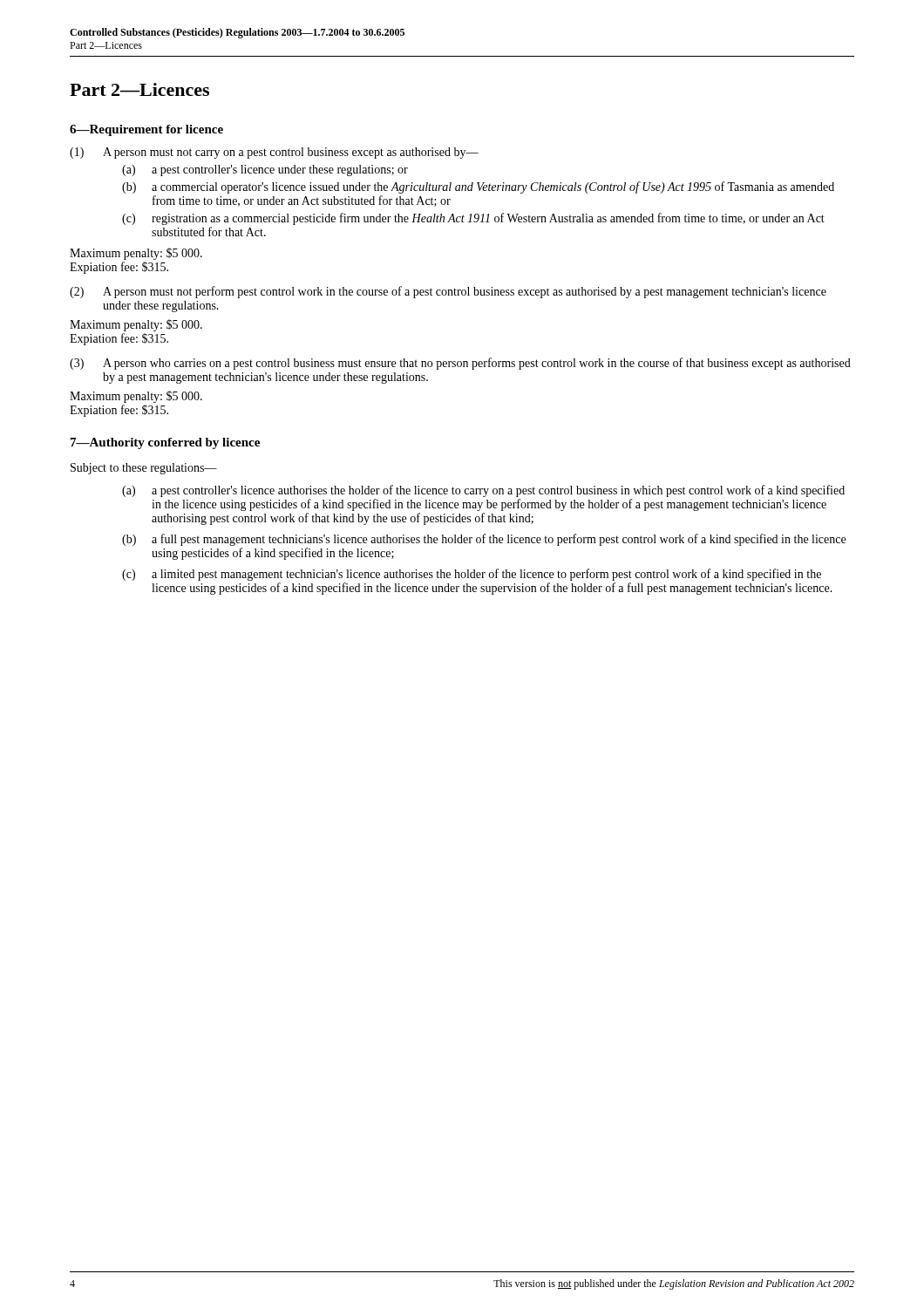This screenshot has width=924, height=1308.
Task: Select the passage starting "Subject to these"
Action: pyautogui.click(x=143, y=468)
